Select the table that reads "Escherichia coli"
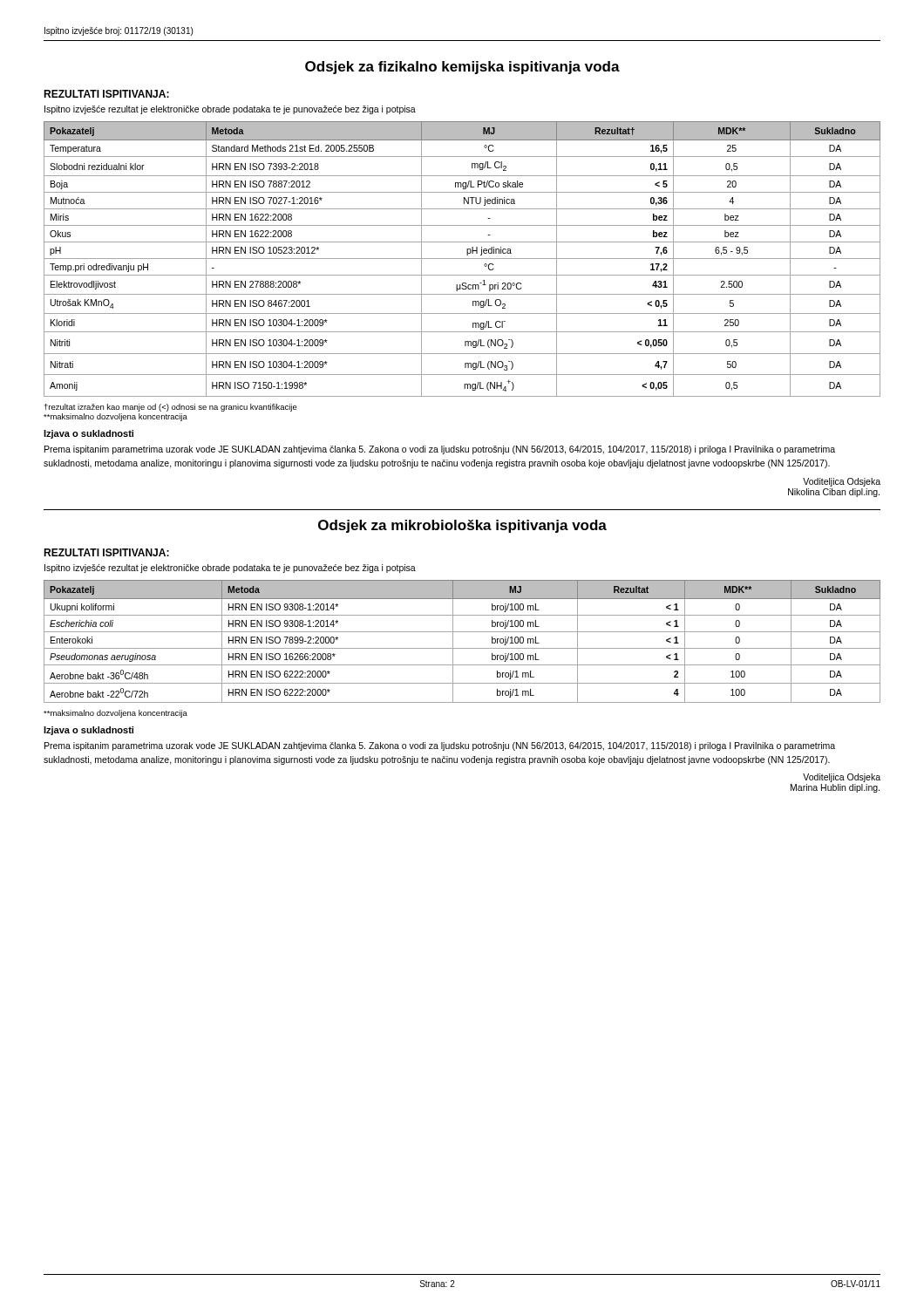Image resolution: width=924 pixels, height=1308 pixels. pyautogui.click(x=462, y=641)
